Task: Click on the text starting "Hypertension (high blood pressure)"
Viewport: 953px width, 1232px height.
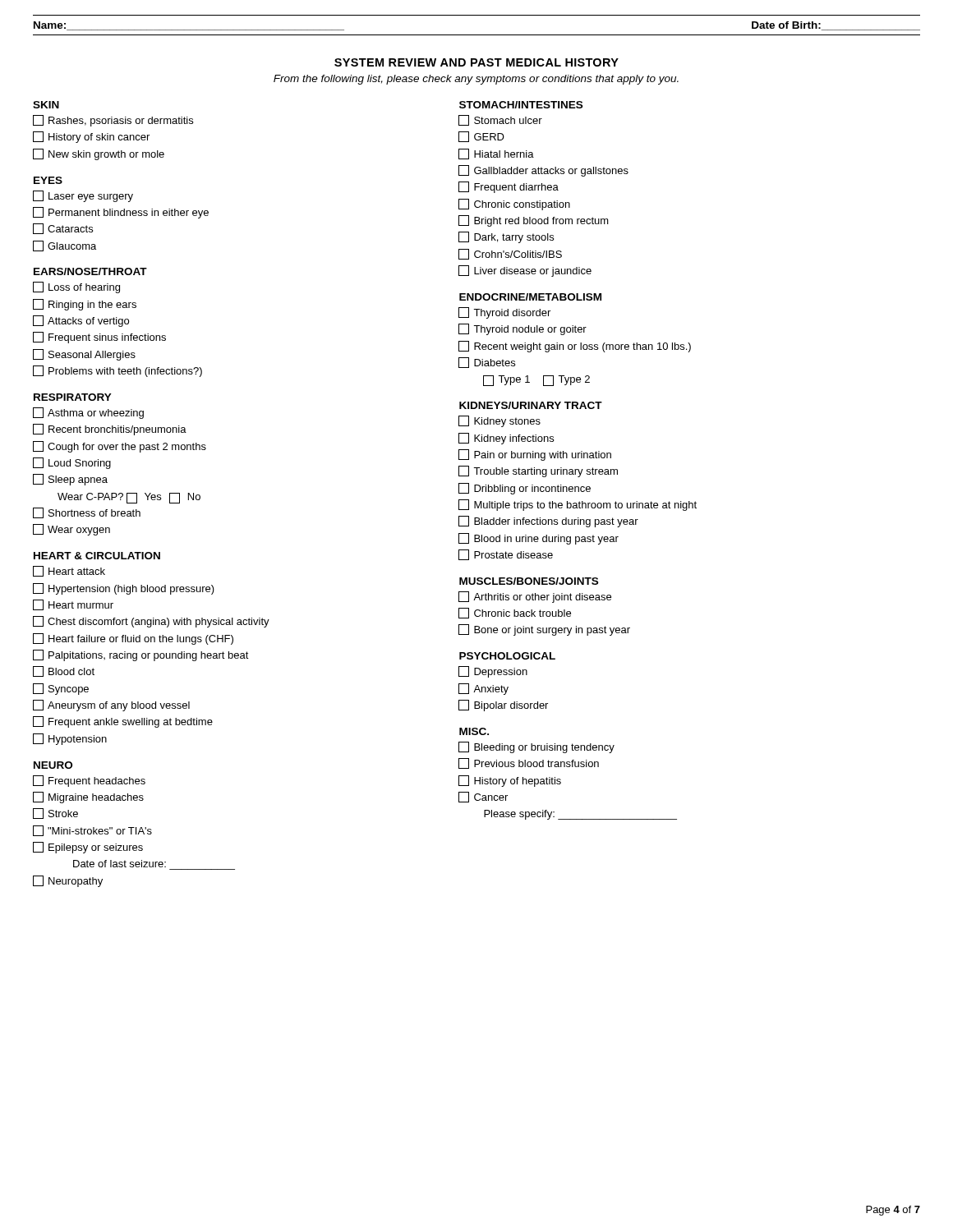Action: 124,589
